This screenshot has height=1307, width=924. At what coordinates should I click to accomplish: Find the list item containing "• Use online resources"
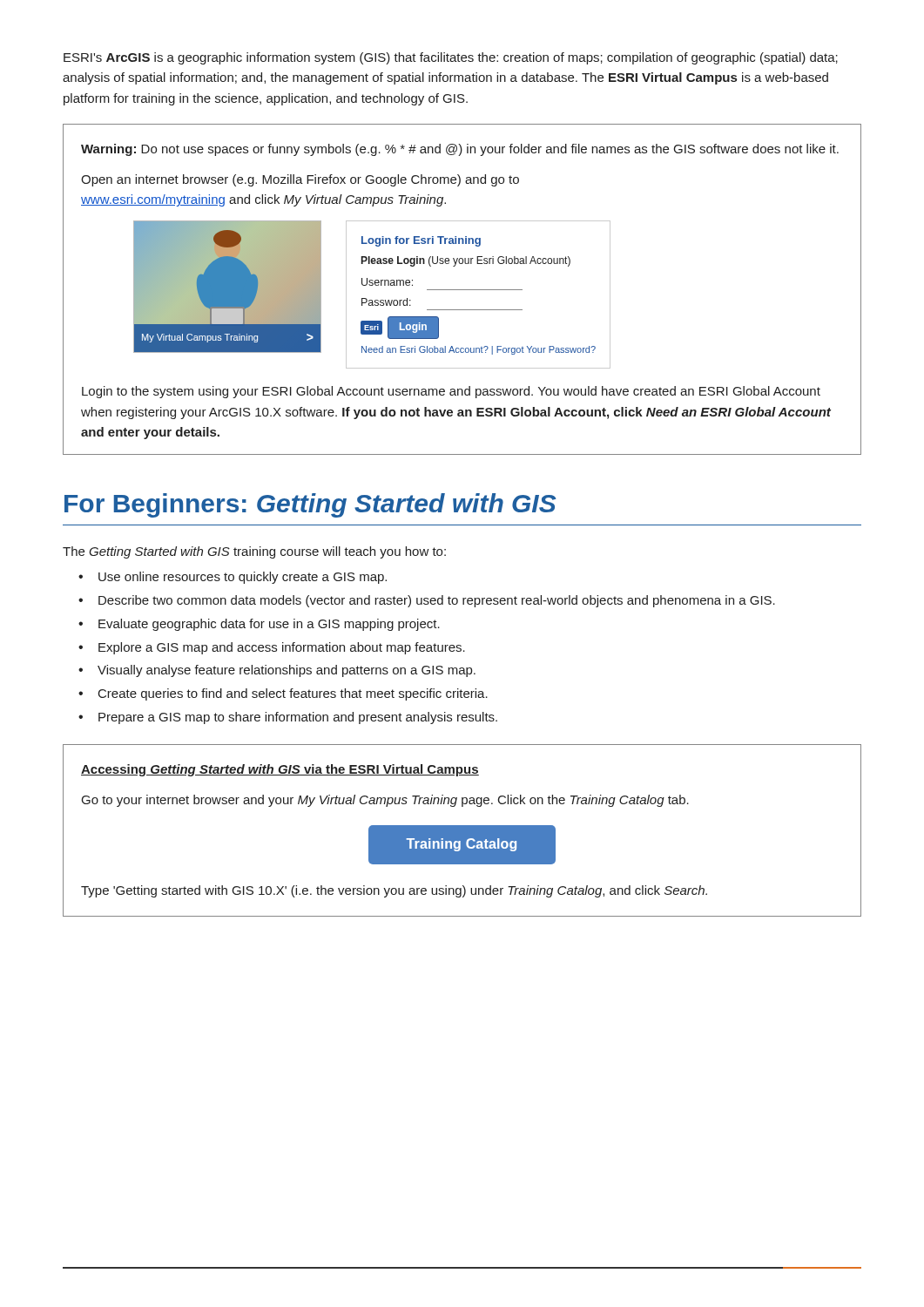(233, 577)
